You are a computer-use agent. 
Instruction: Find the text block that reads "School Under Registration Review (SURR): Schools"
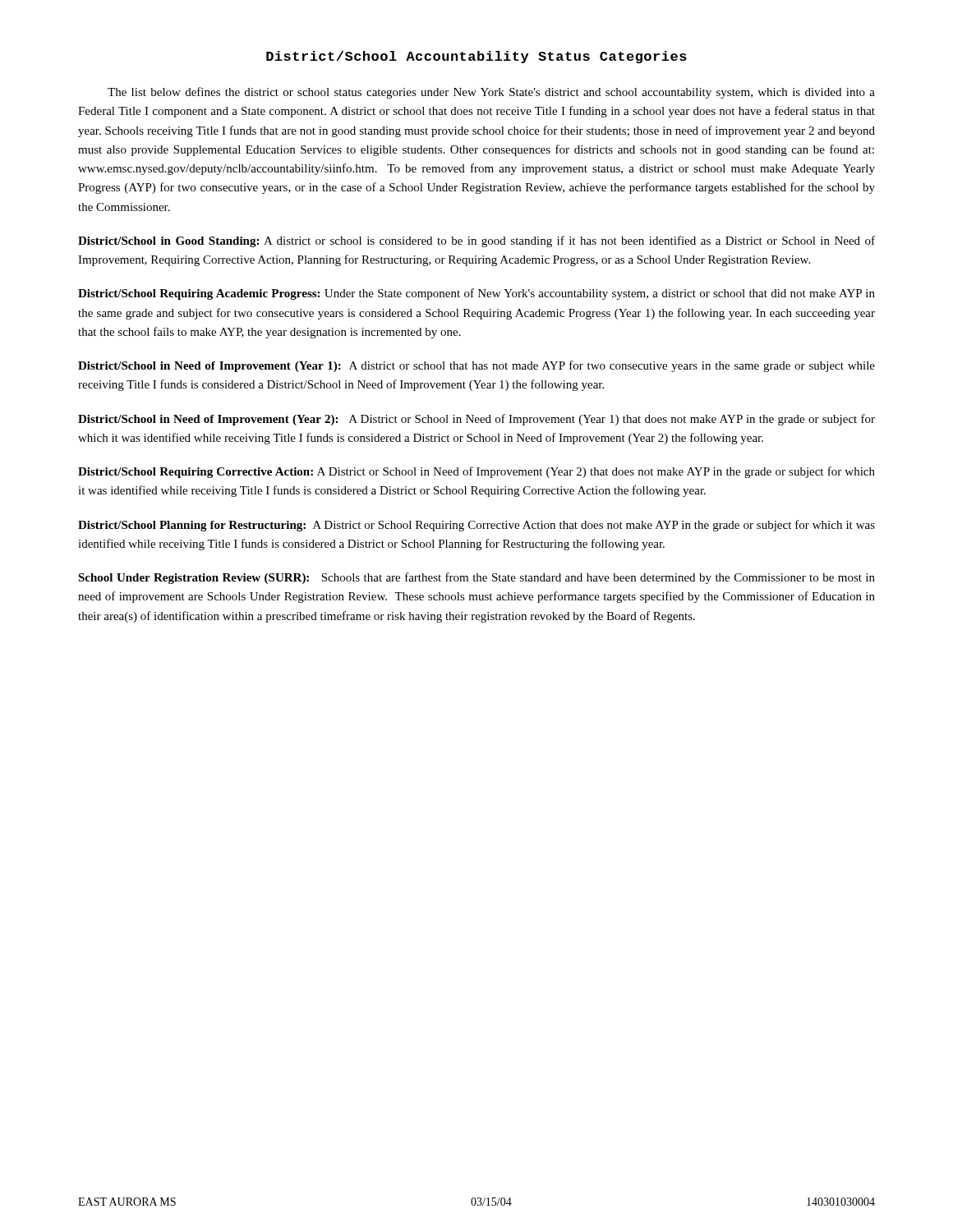point(476,596)
